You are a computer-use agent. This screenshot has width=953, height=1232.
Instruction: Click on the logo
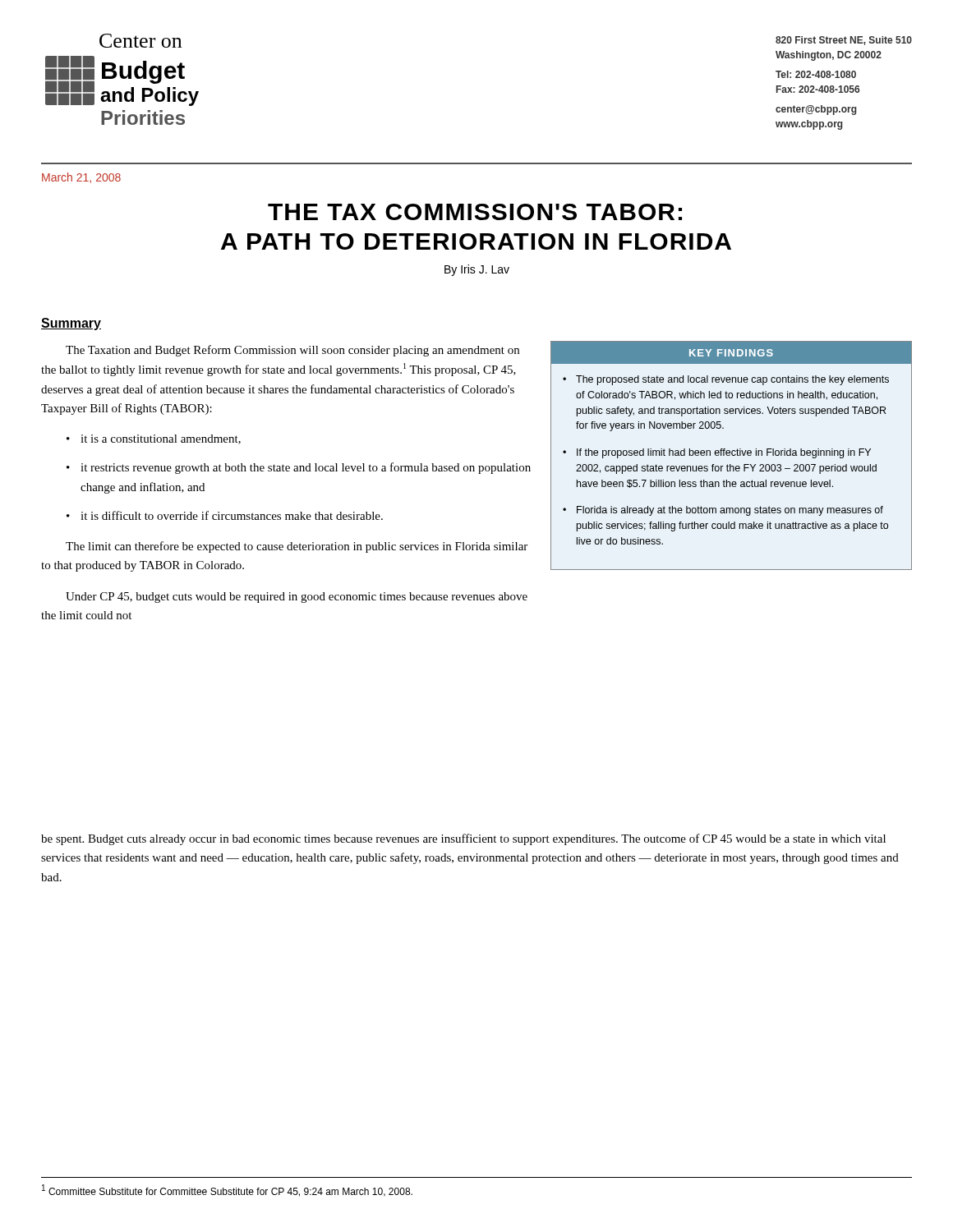(148, 80)
